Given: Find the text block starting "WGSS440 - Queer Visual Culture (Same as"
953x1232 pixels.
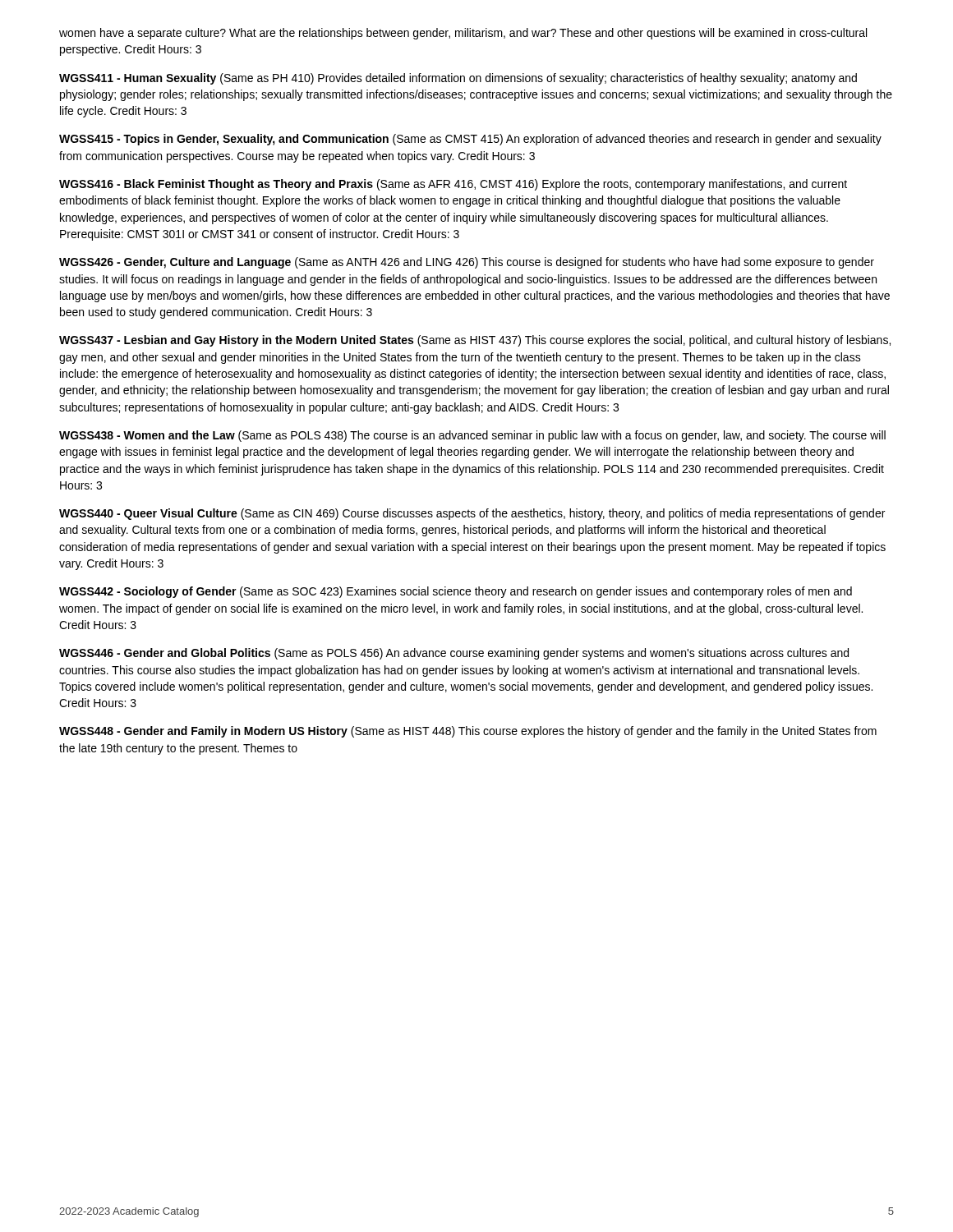Looking at the screenshot, I should pos(472,538).
